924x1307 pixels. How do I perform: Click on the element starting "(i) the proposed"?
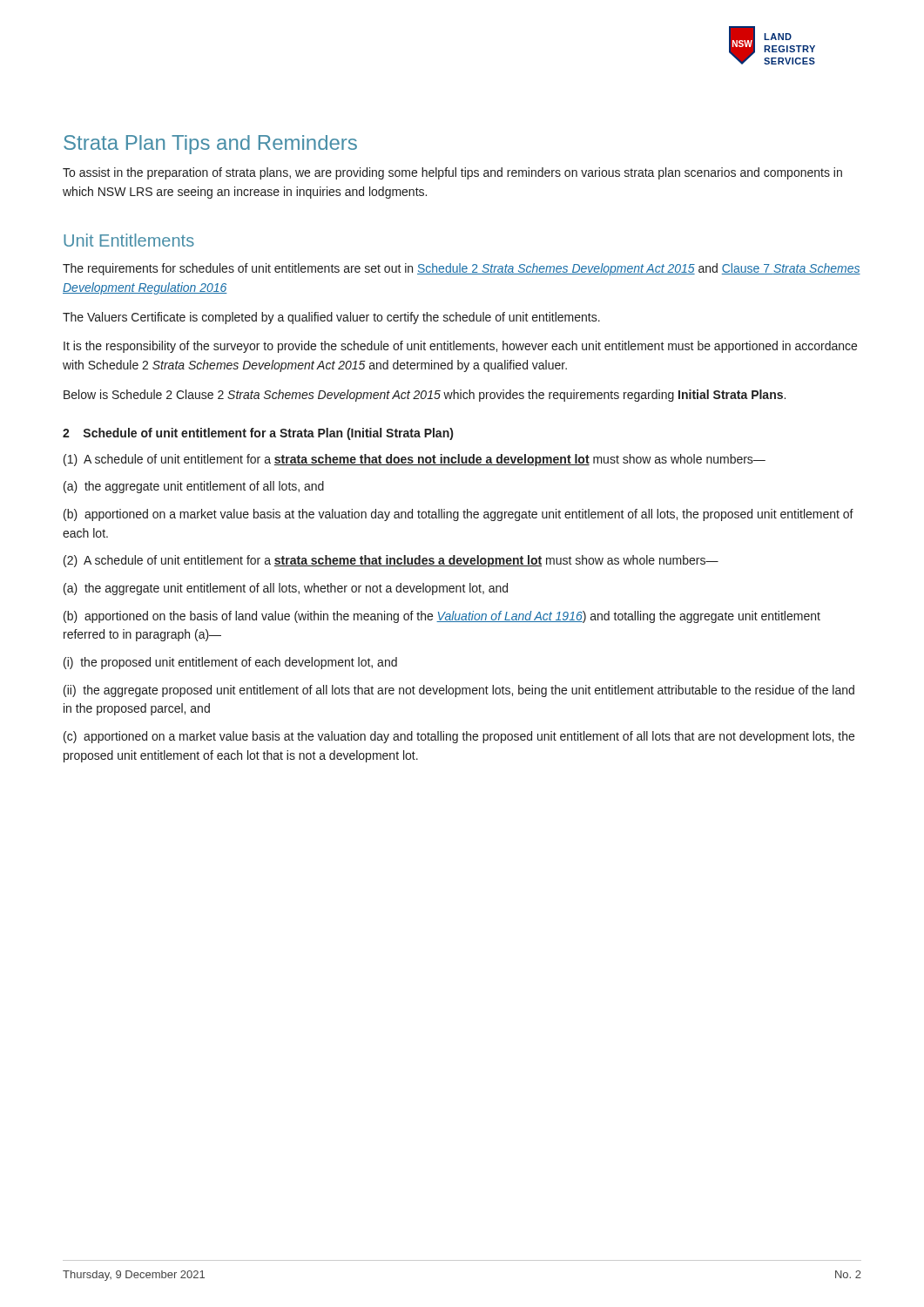(230, 662)
